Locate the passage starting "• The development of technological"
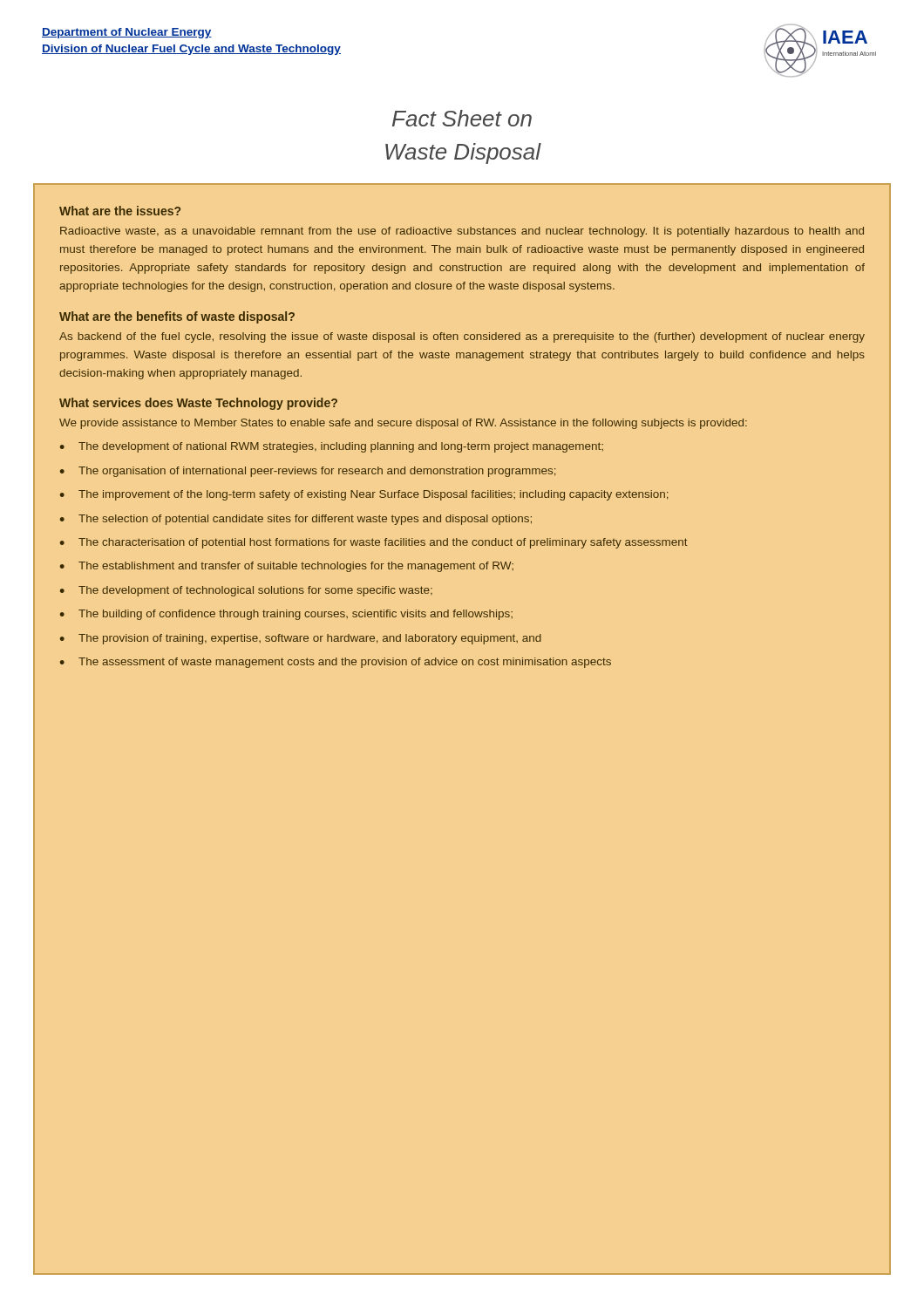Viewport: 924px width, 1308px height. click(246, 591)
